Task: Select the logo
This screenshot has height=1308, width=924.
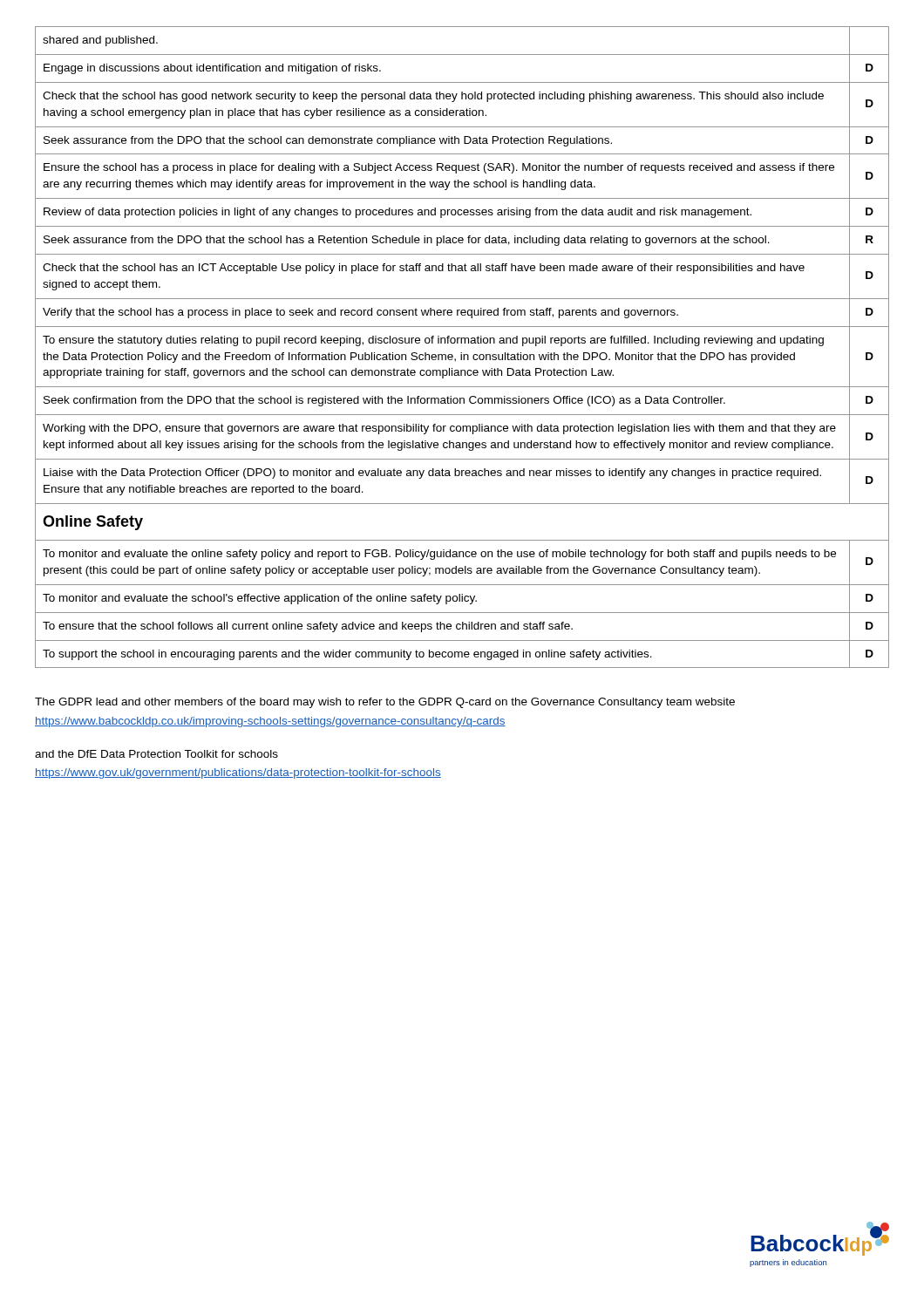Action: point(819,1250)
